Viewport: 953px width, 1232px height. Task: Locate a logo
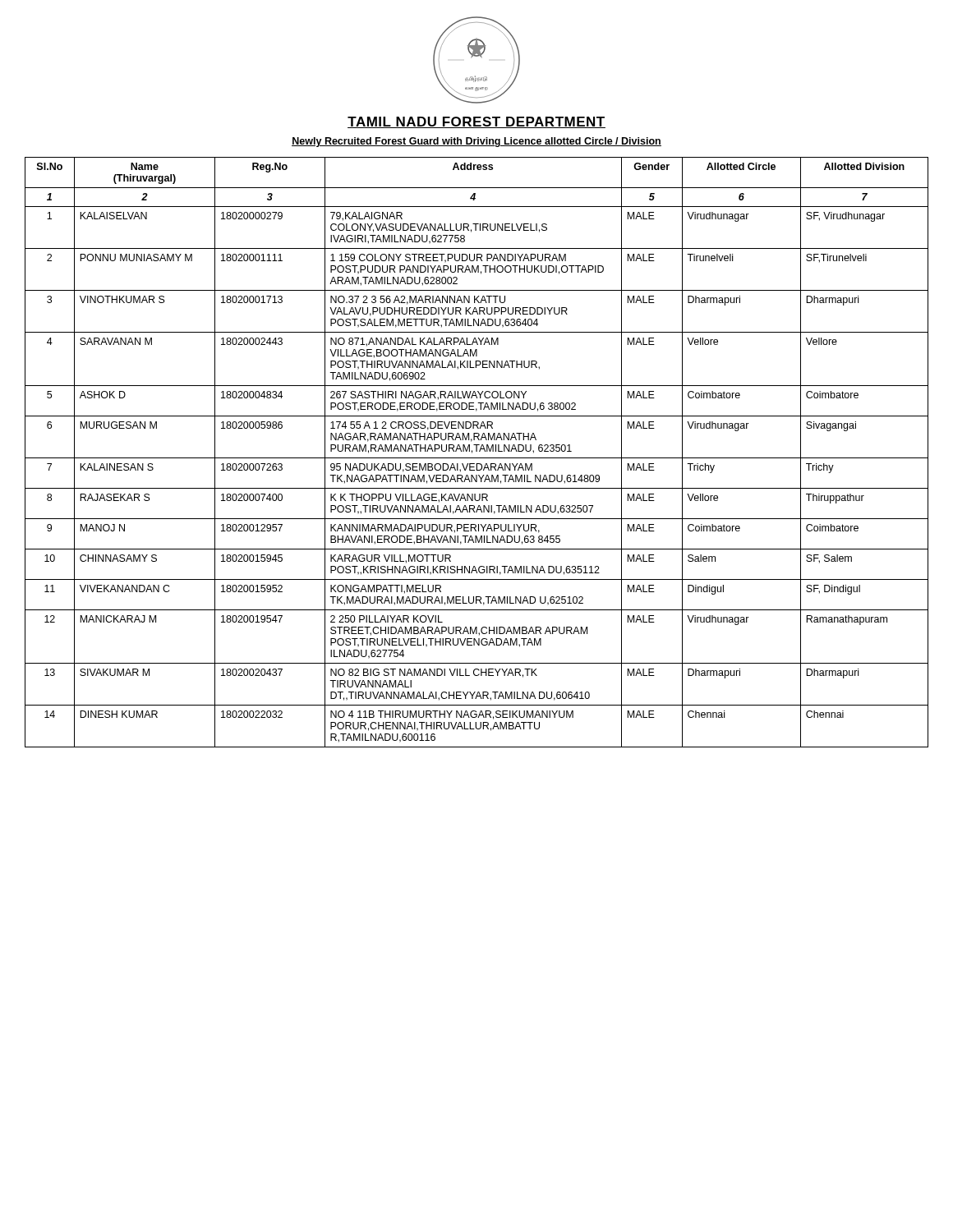476,61
